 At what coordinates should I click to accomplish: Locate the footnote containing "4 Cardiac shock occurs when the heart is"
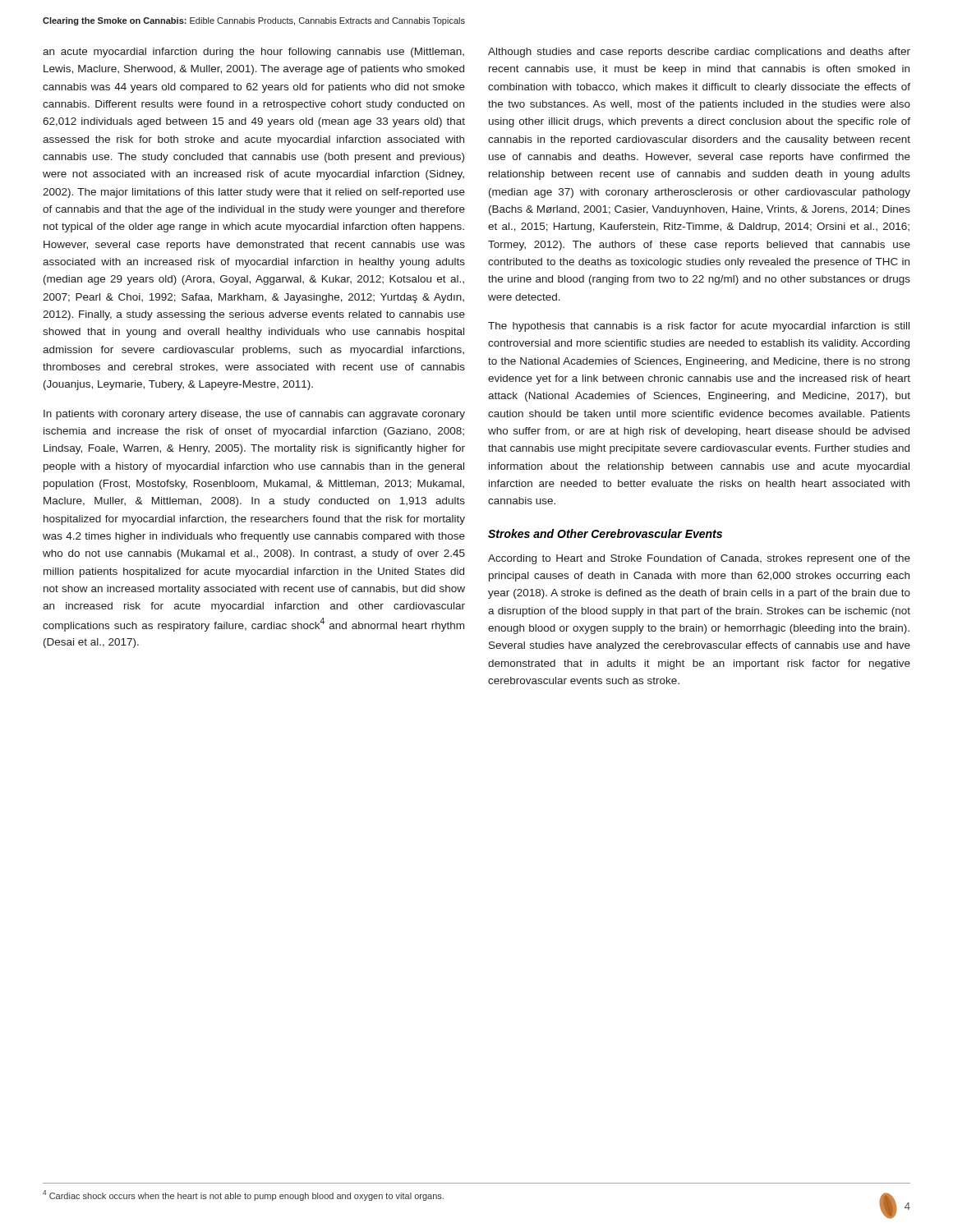244,1195
